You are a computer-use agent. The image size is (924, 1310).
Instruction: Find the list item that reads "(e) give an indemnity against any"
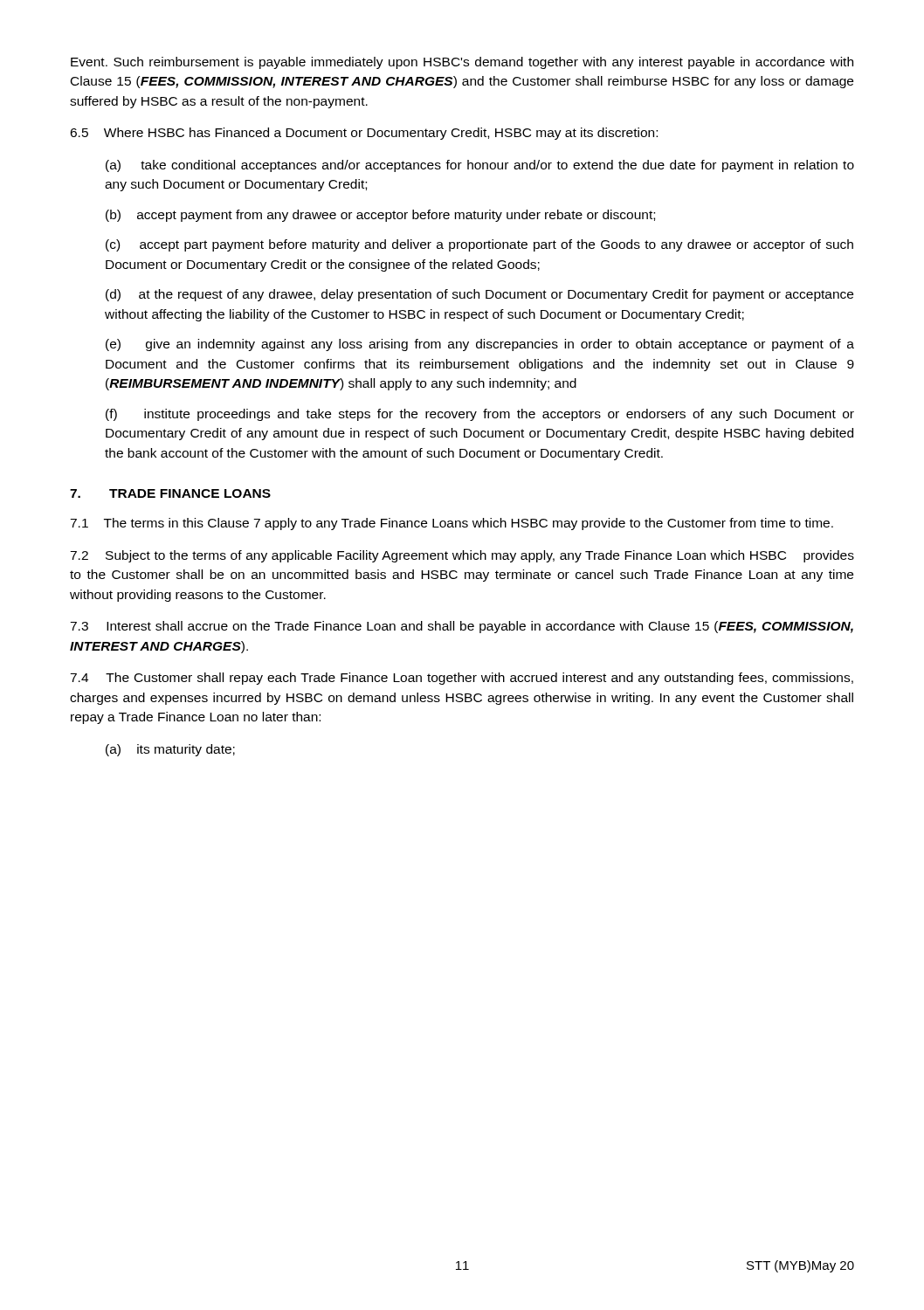click(x=479, y=363)
